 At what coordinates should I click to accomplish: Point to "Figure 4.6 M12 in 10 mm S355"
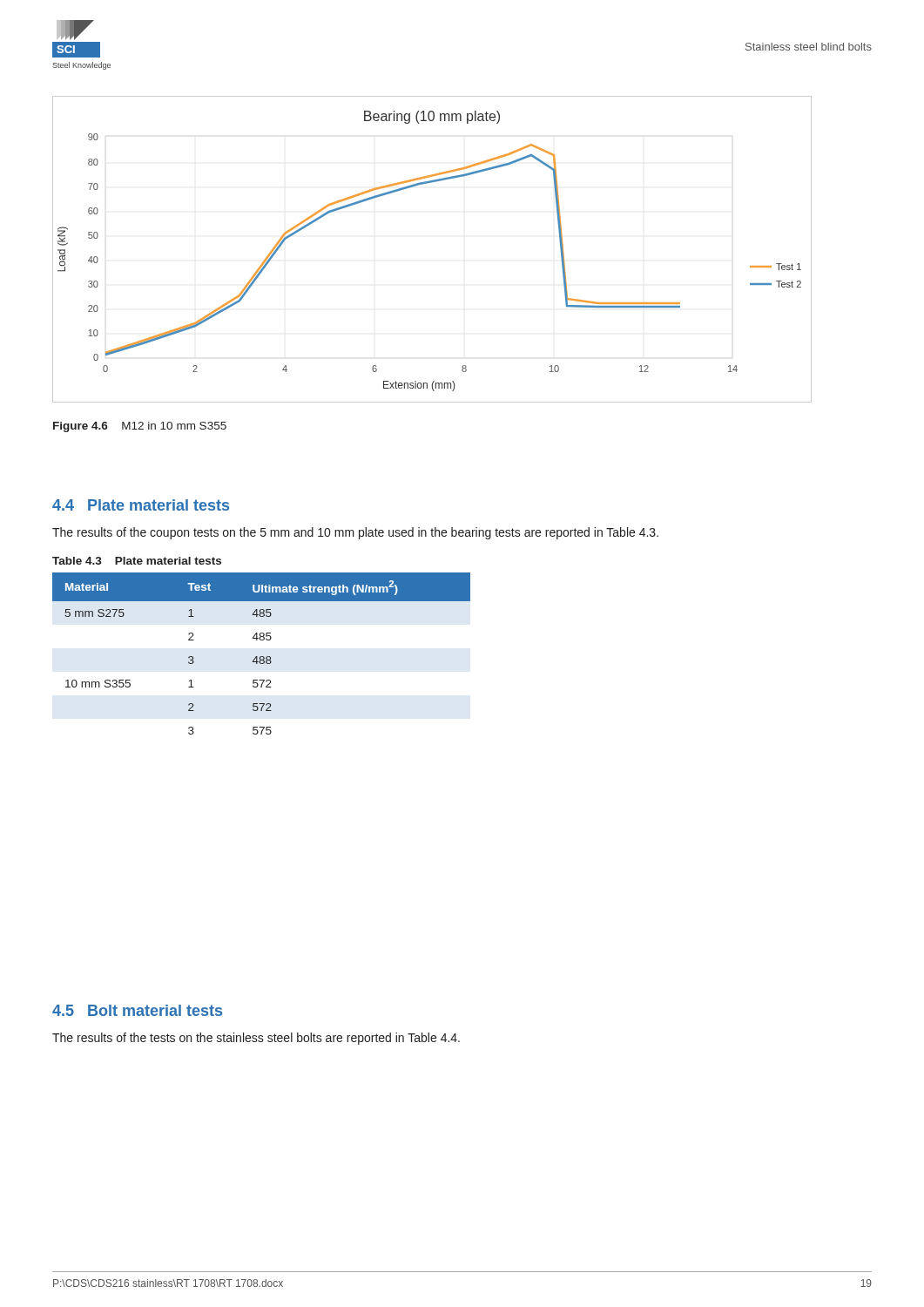pyautogui.click(x=139, y=425)
